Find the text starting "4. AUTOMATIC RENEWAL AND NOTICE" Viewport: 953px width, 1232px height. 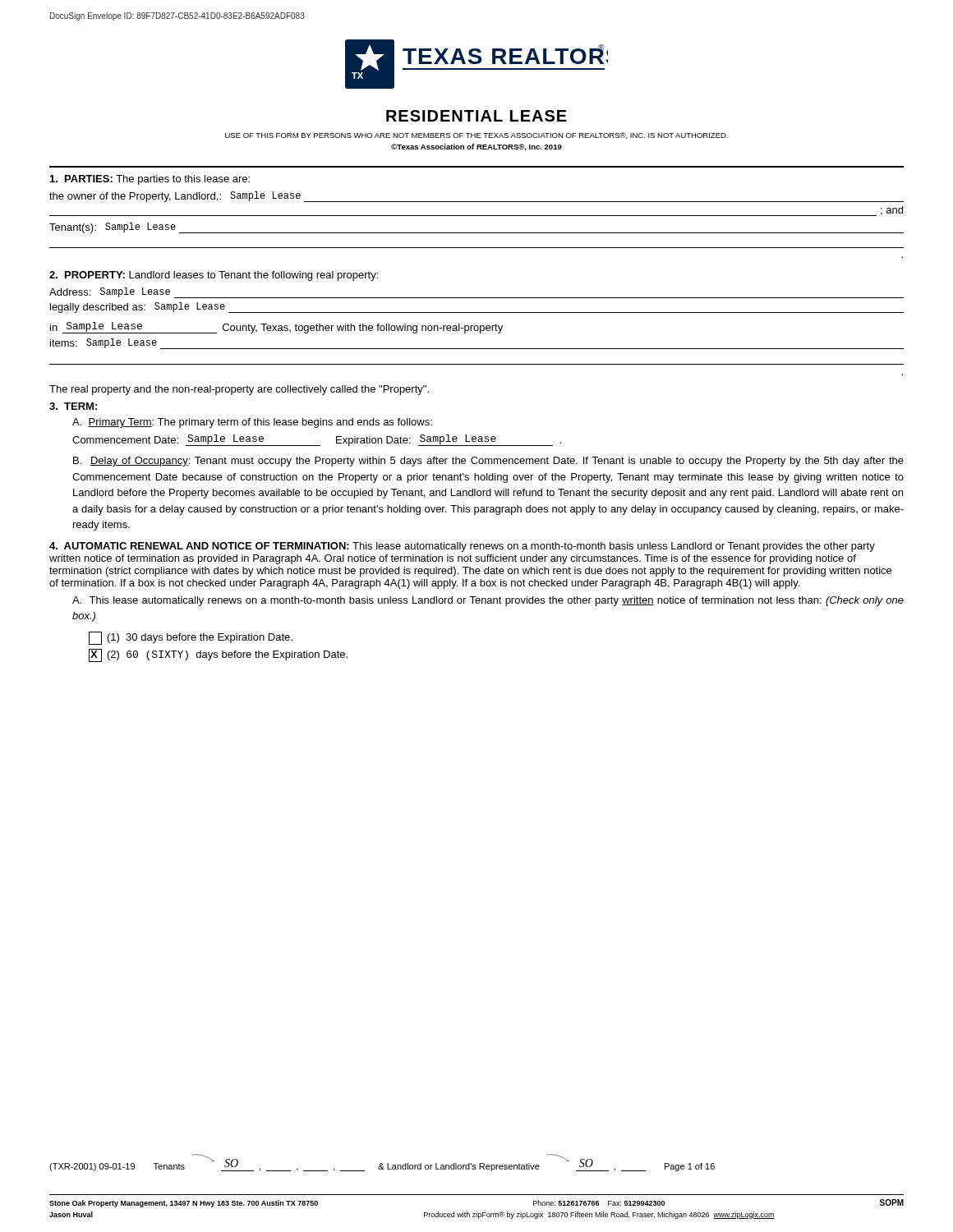pyautogui.click(x=471, y=564)
